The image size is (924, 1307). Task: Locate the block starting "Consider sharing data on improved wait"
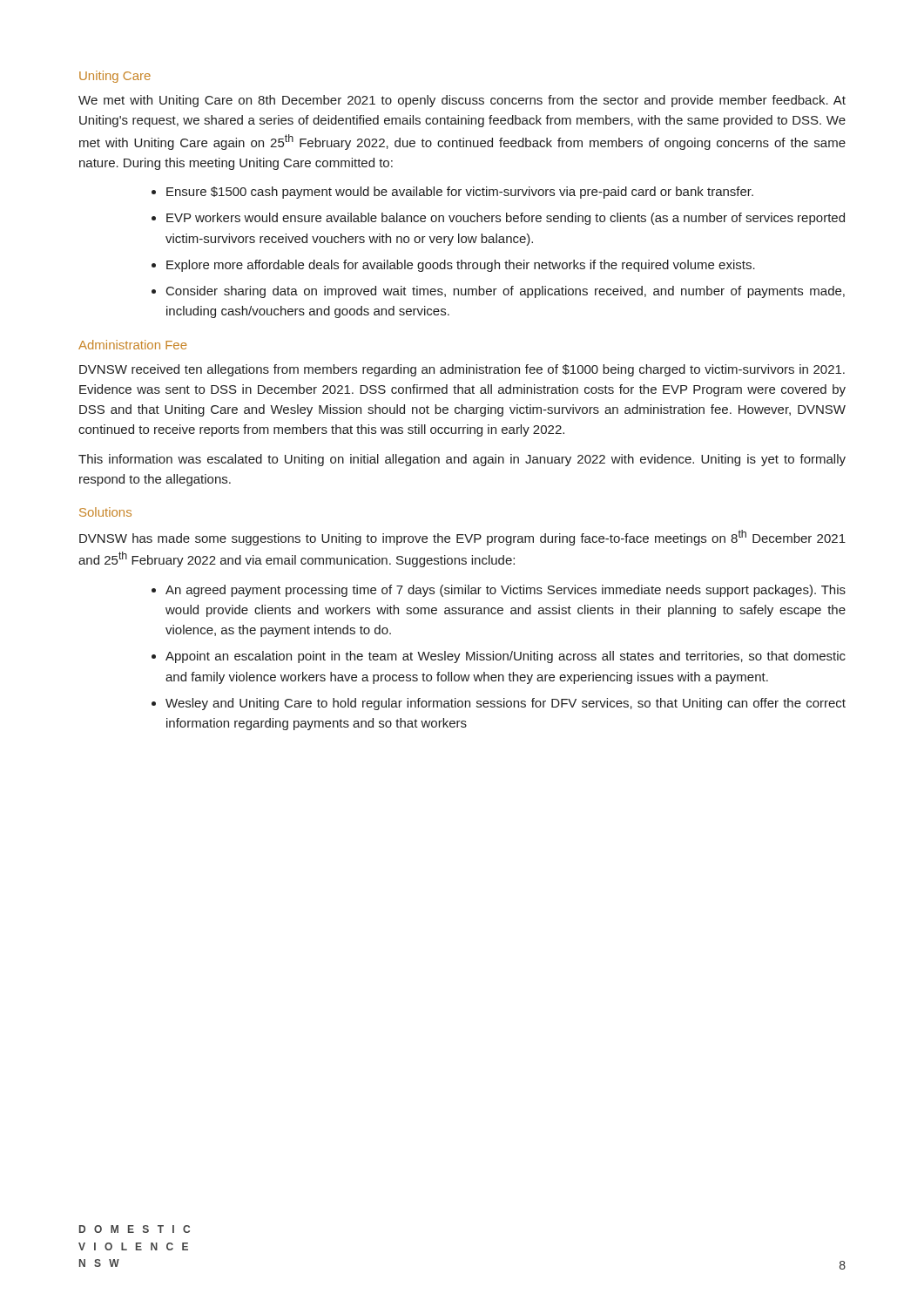[506, 301]
